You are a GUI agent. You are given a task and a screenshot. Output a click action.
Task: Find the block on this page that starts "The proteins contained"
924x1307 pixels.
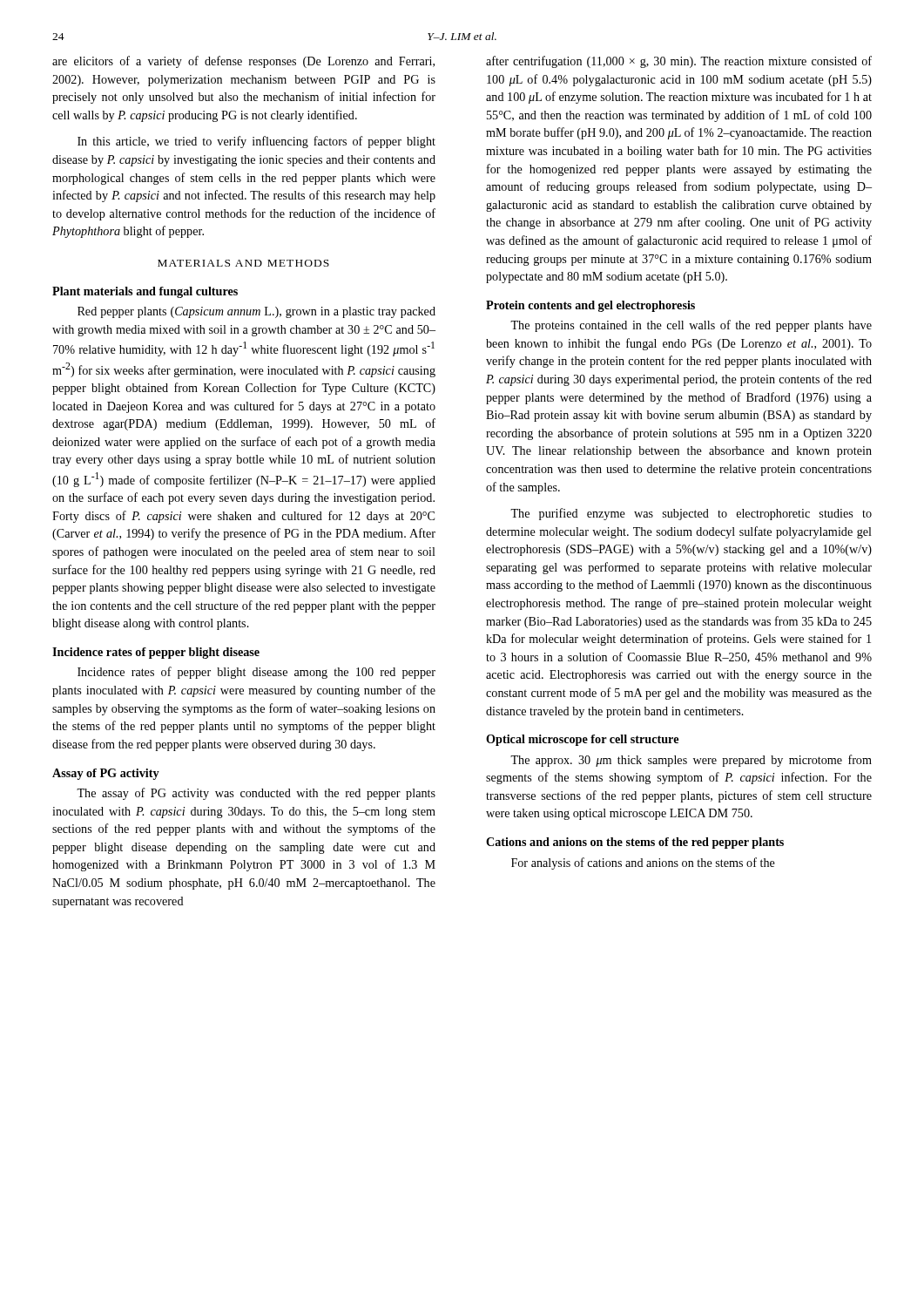click(679, 406)
